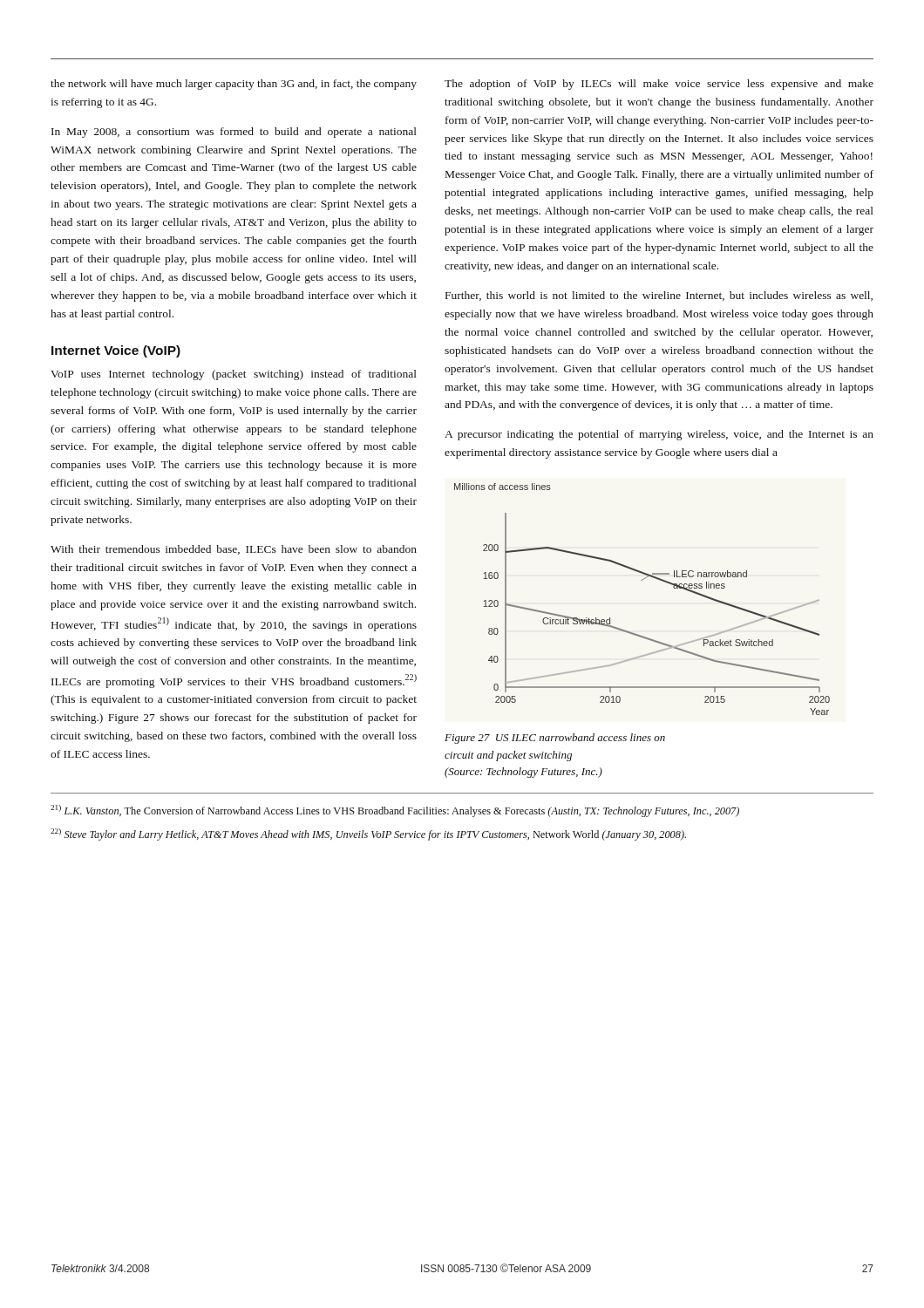The height and width of the screenshot is (1308, 924).
Task: Select the region starting "the network will have"
Action: [234, 93]
